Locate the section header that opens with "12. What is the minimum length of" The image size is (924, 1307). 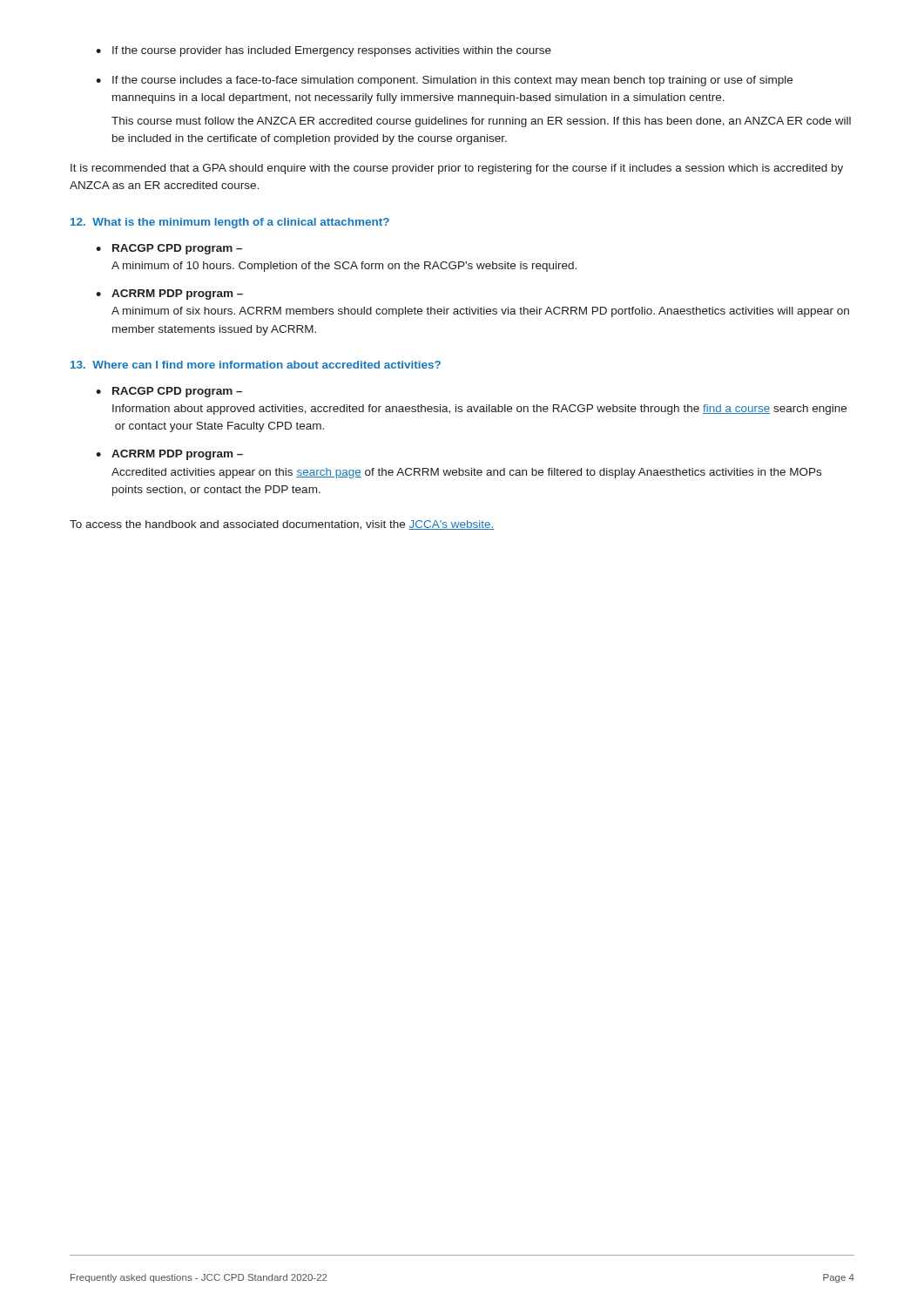230,222
